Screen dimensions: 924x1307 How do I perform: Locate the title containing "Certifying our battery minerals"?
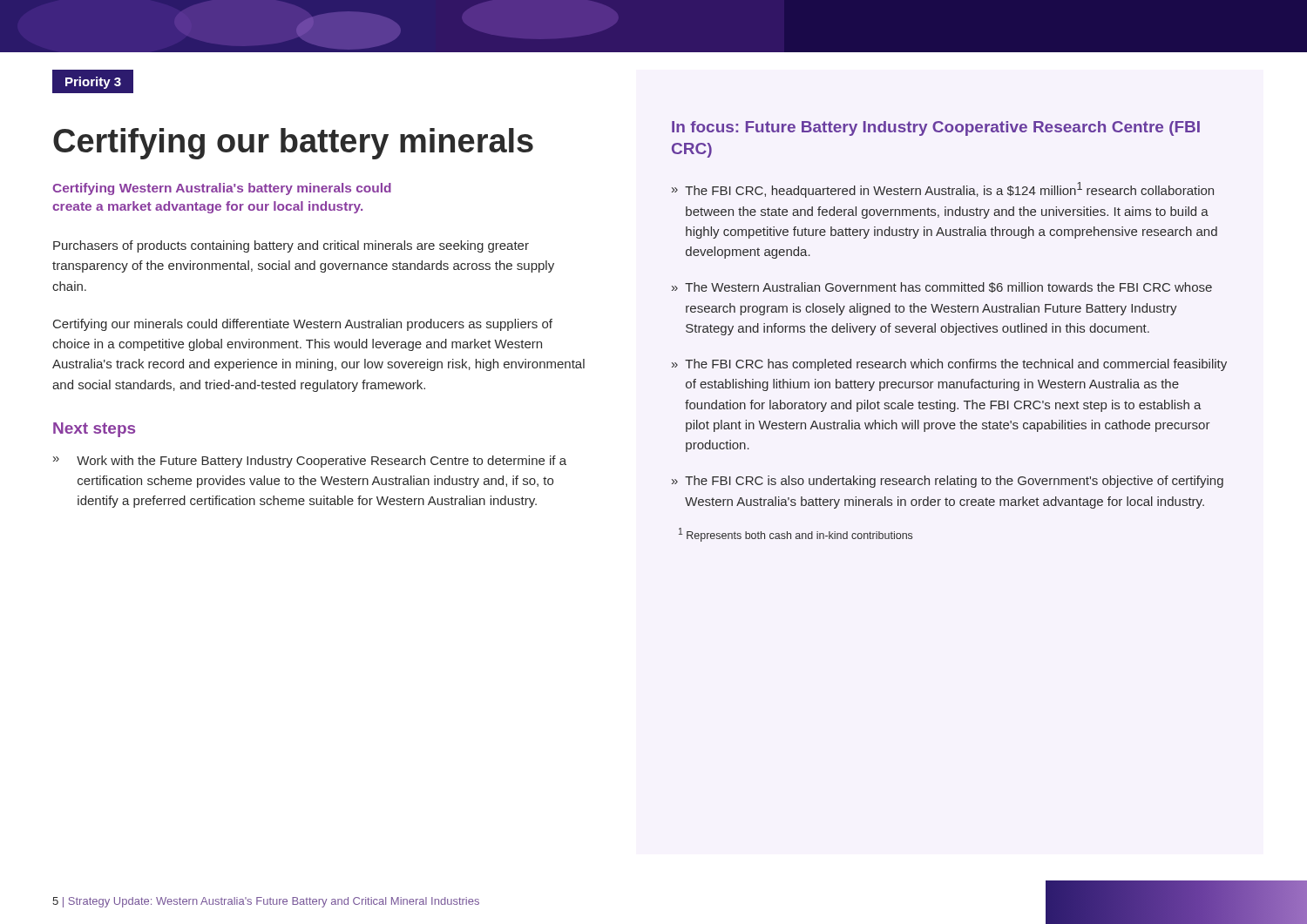click(322, 142)
